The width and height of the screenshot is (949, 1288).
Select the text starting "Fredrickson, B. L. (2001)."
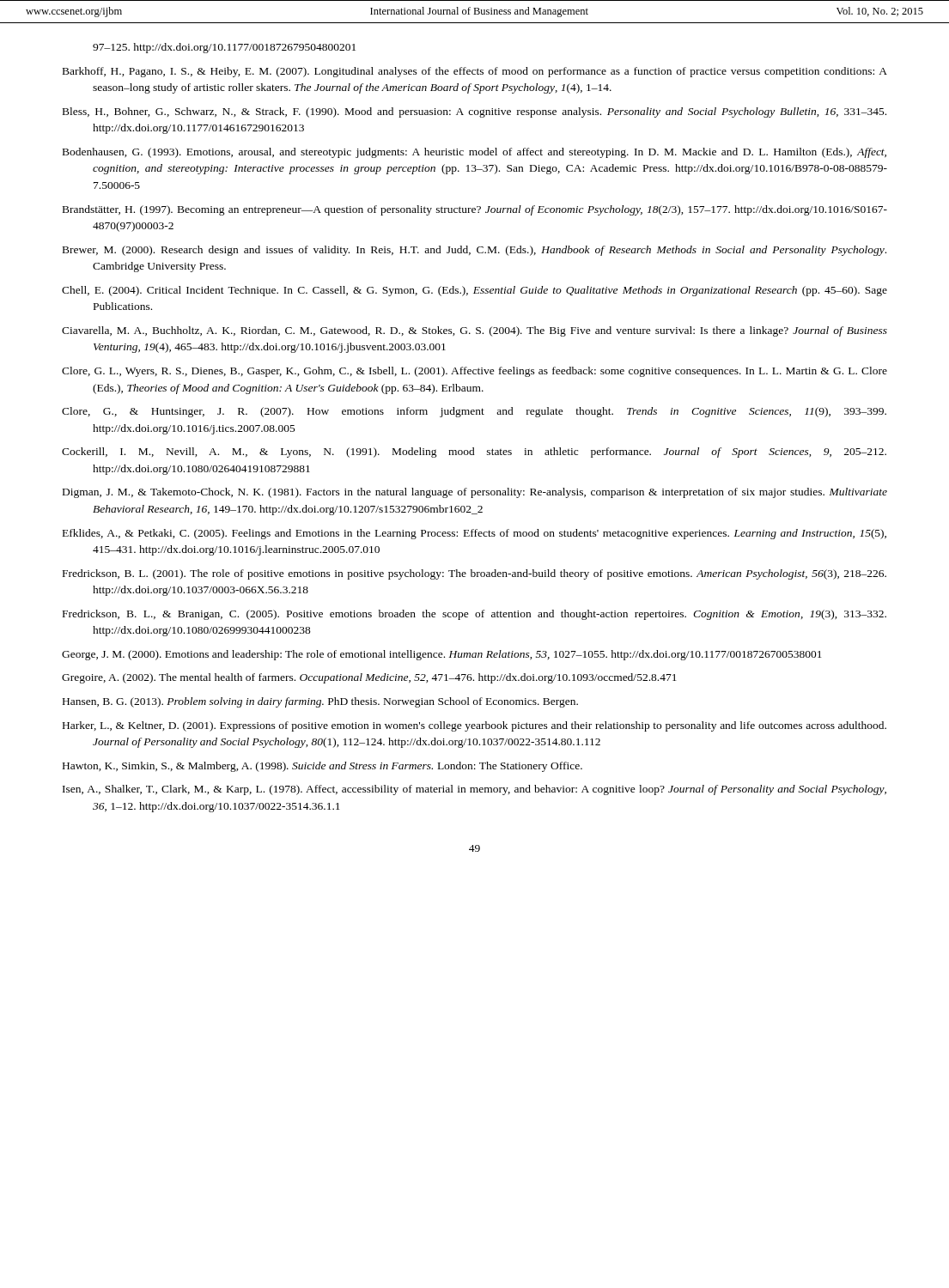tap(474, 581)
